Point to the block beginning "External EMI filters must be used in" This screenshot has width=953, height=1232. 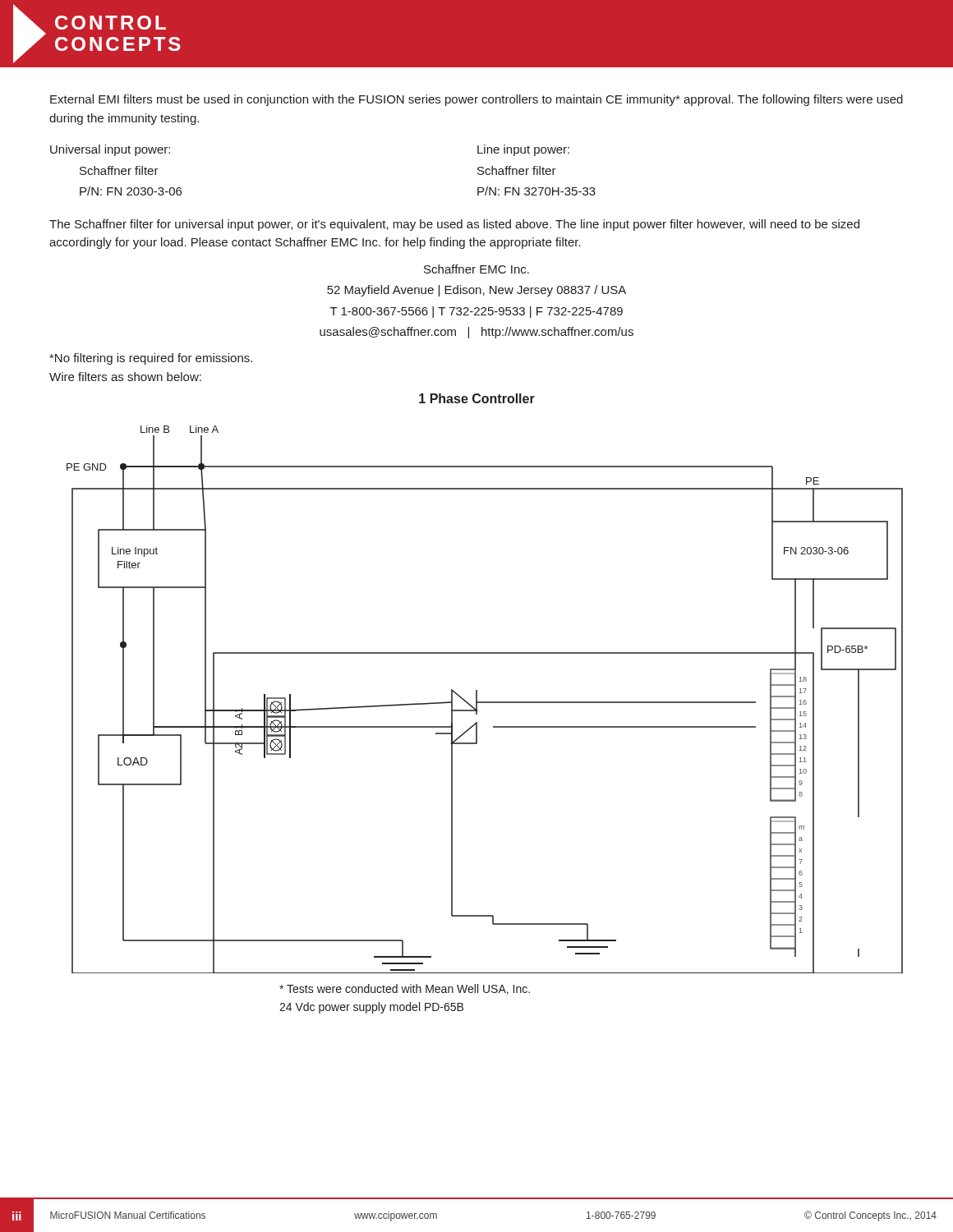pos(476,108)
